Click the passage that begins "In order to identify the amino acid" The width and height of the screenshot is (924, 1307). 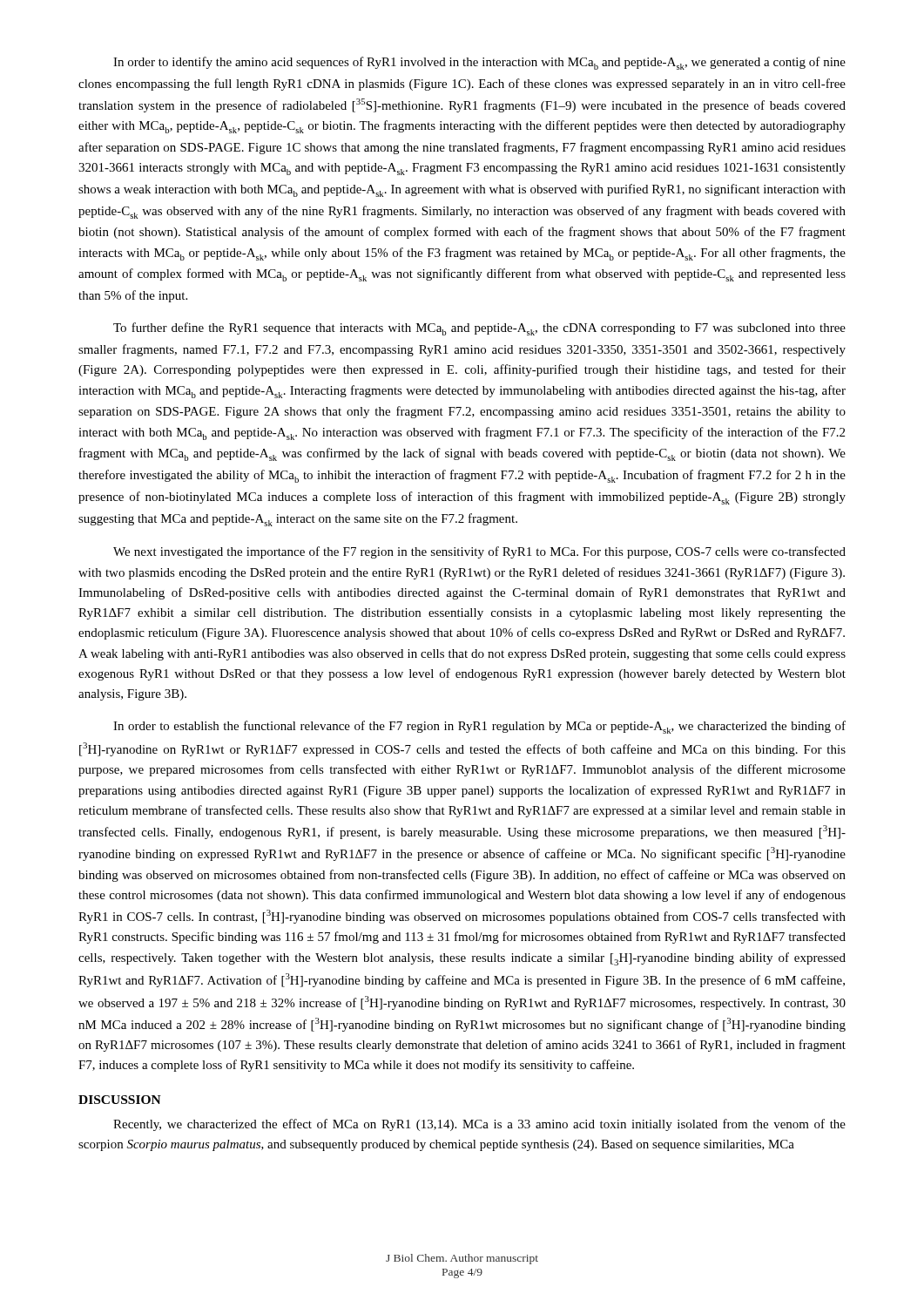[462, 179]
